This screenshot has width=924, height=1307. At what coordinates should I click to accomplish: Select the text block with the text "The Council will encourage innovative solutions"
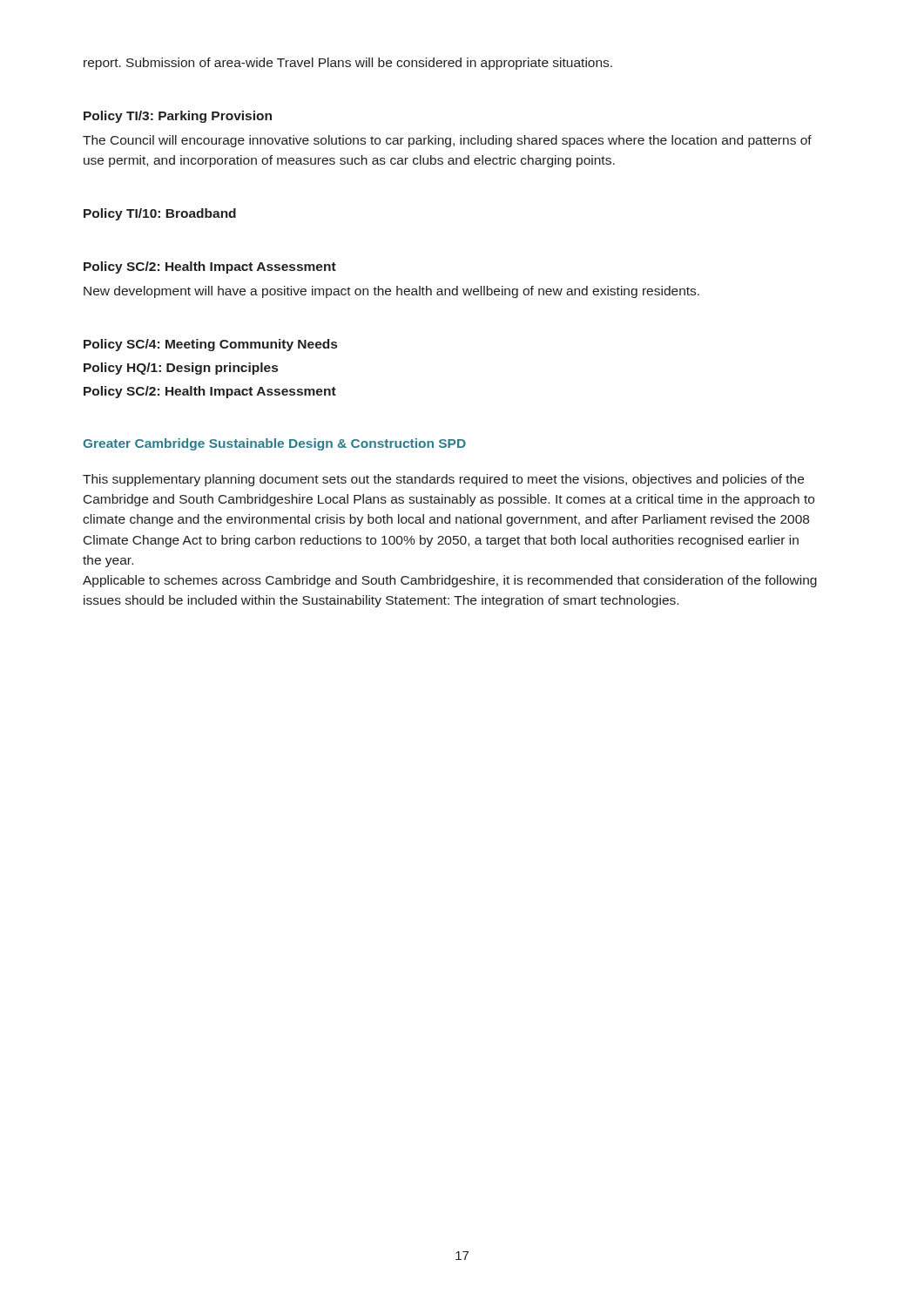pyautogui.click(x=447, y=150)
